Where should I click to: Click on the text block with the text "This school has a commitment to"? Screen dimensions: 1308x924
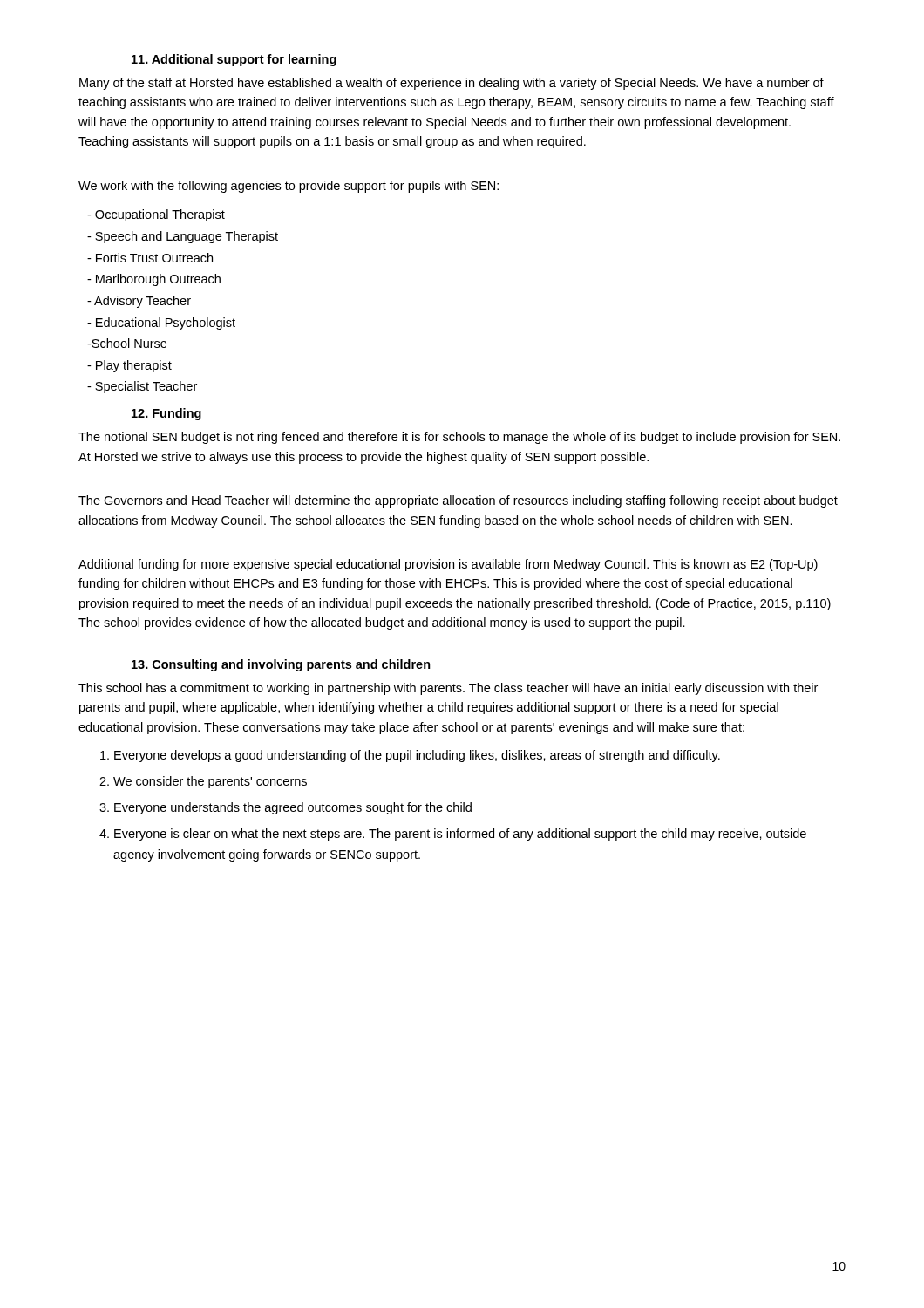tap(448, 707)
